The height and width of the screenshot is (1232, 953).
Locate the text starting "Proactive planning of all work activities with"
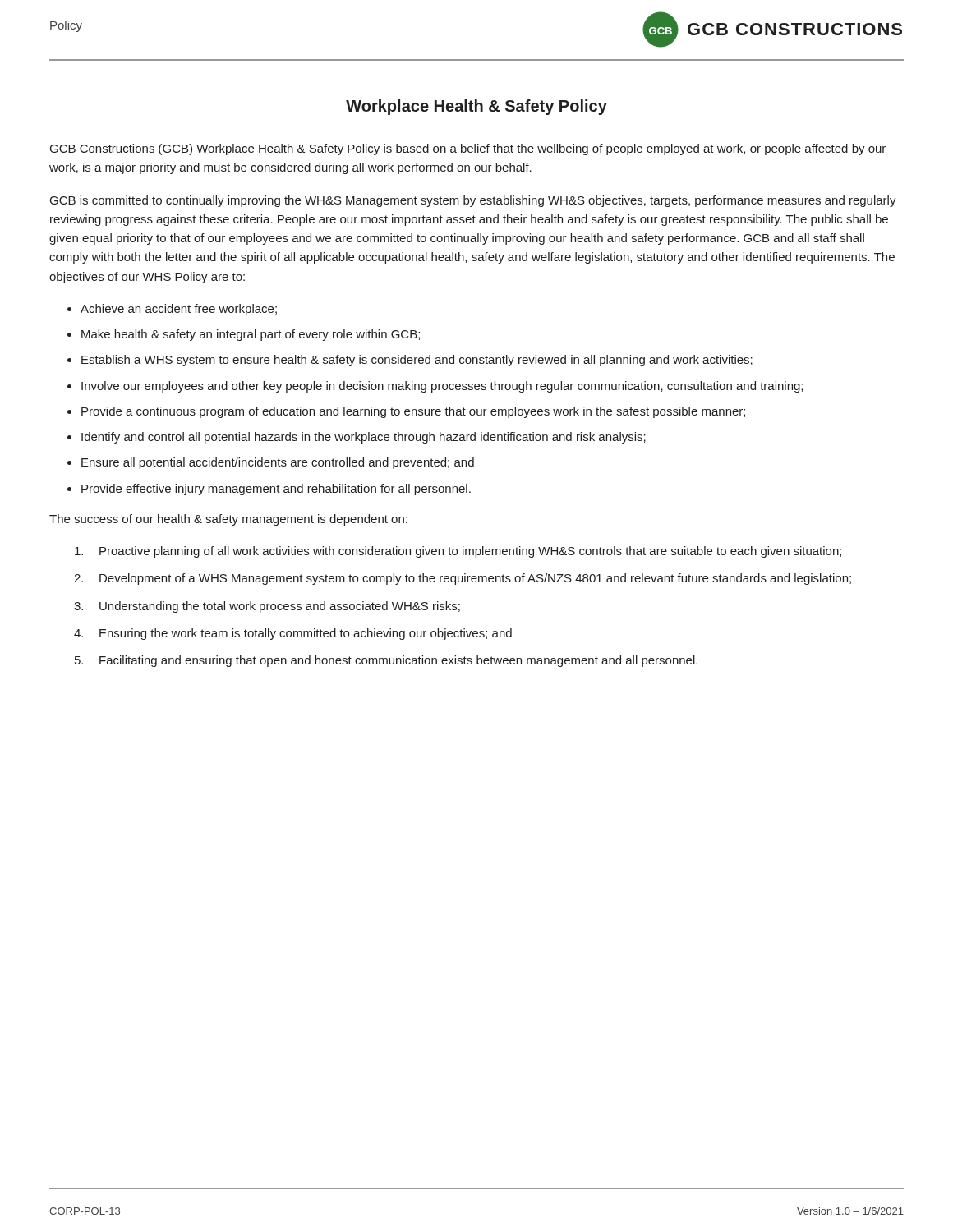click(x=458, y=551)
